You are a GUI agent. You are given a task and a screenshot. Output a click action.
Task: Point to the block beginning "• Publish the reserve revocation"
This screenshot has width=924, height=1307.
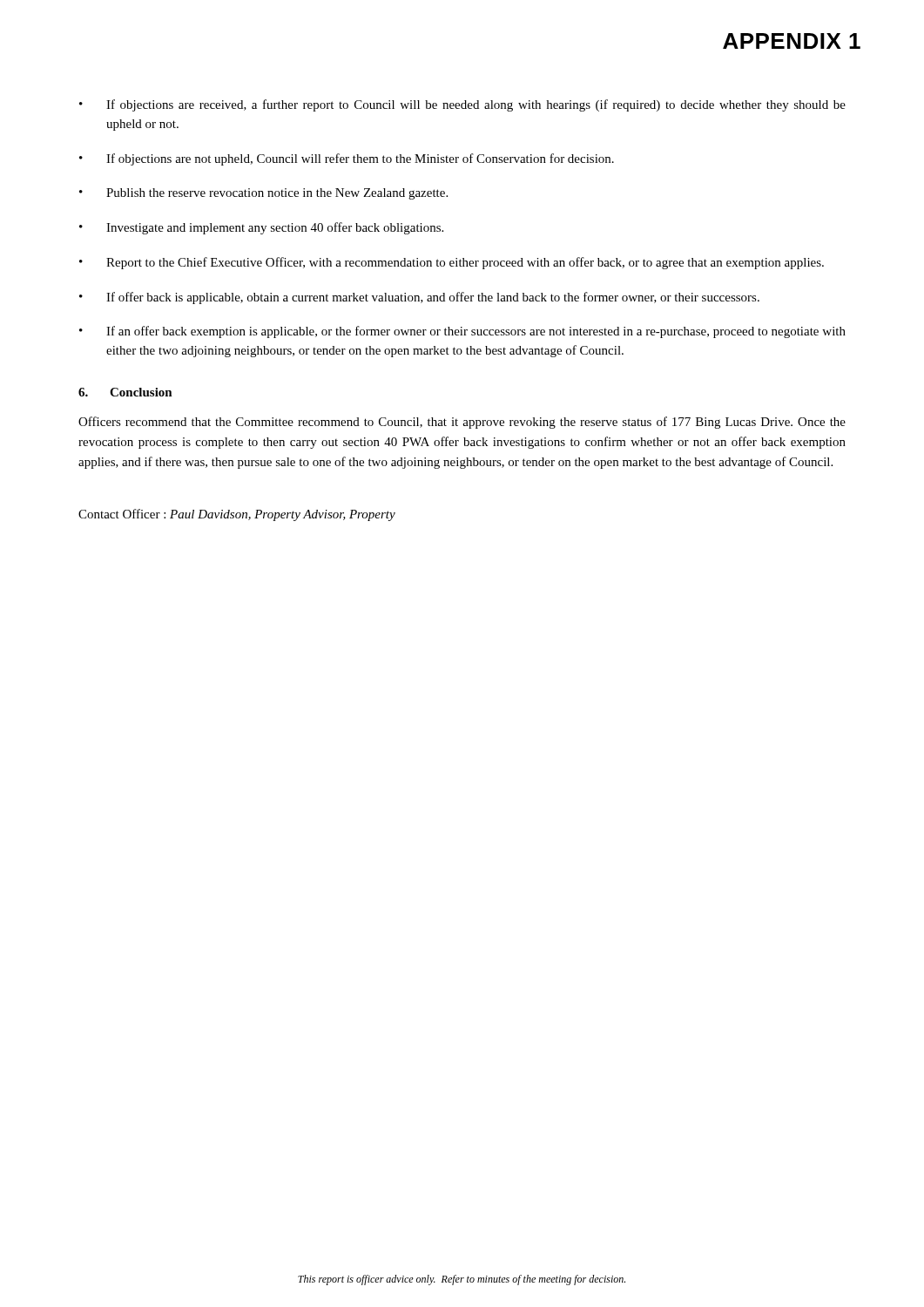(263, 194)
